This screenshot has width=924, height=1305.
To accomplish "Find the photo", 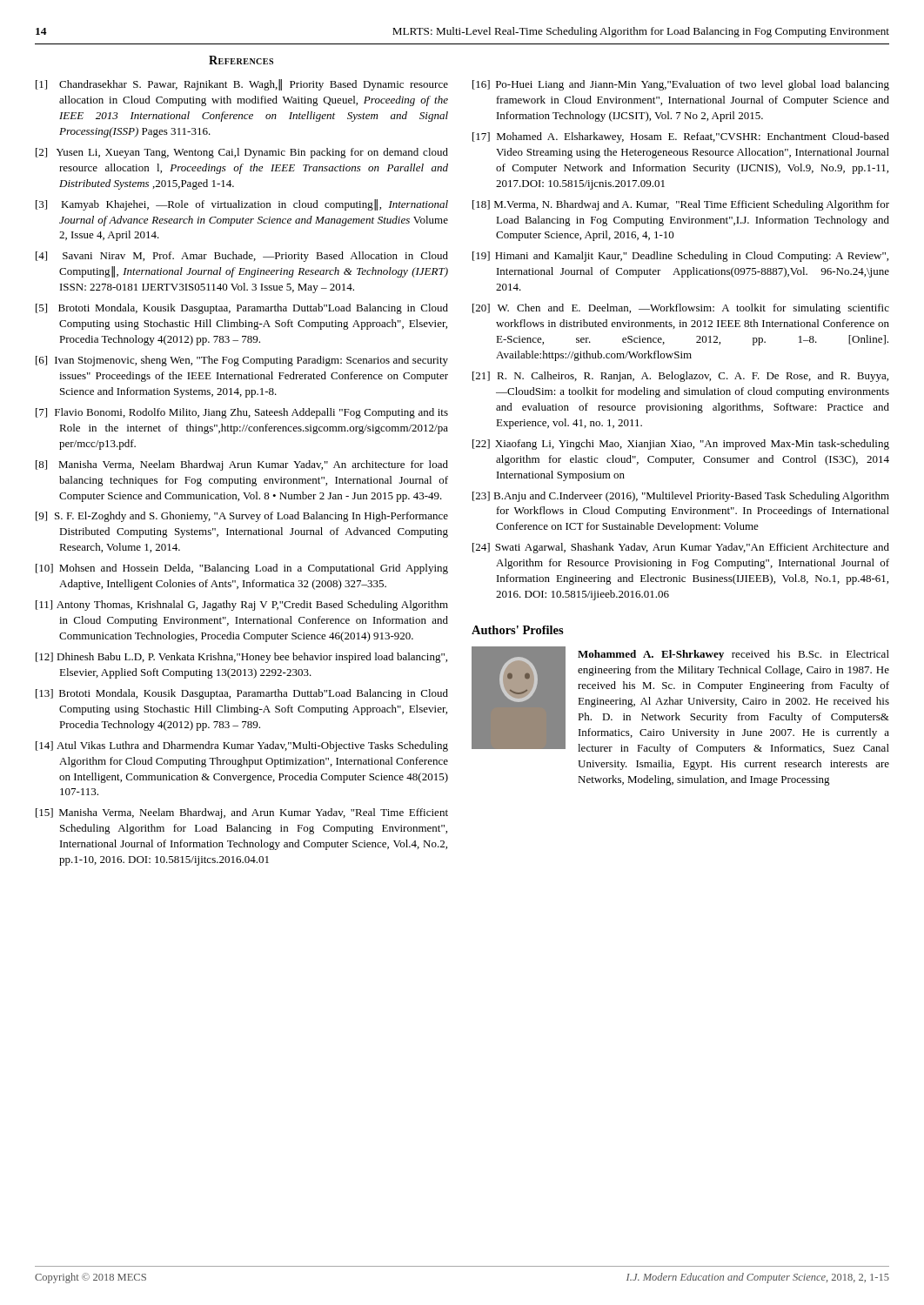I will [519, 698].
